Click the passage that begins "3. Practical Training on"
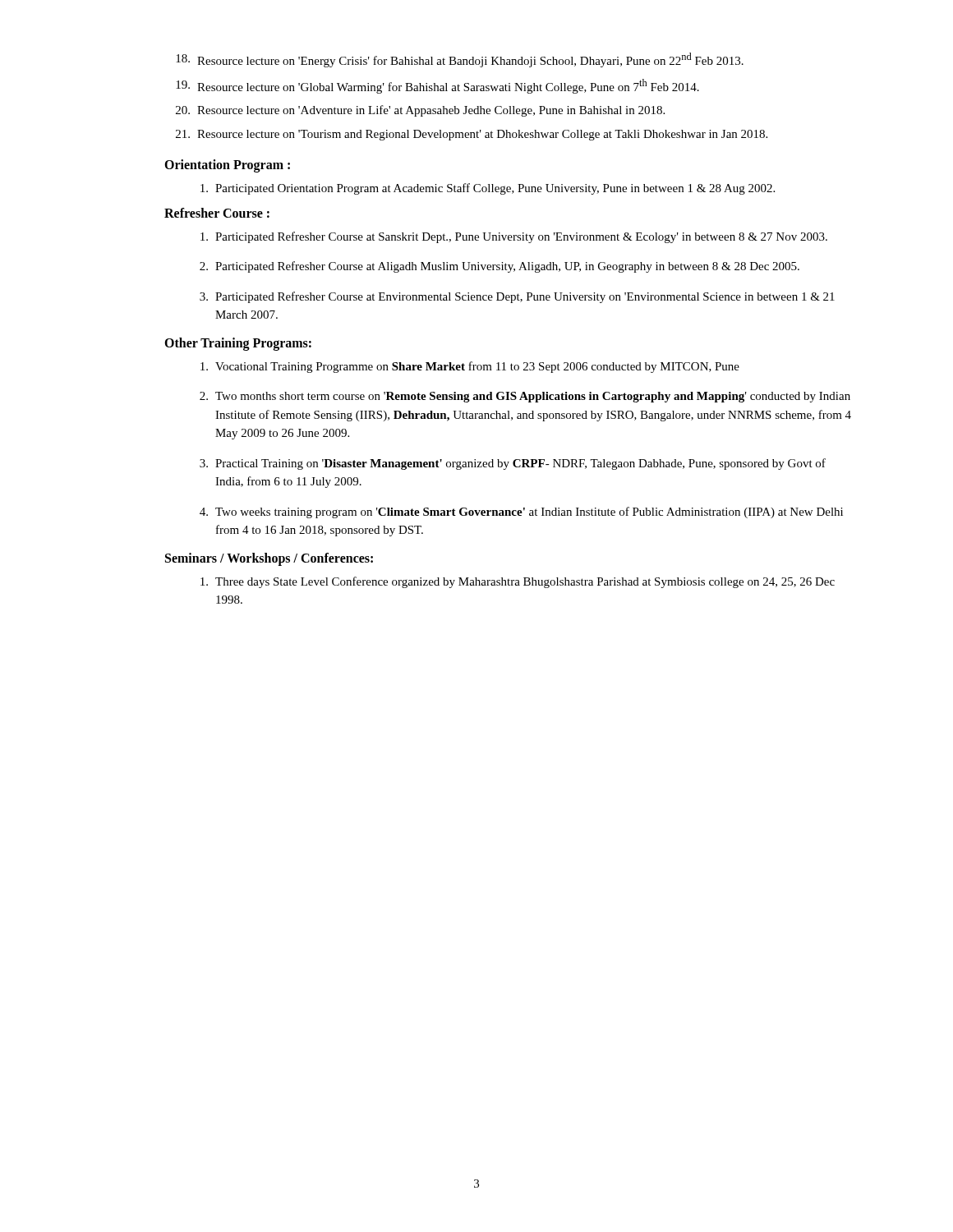 coord(522,472)
